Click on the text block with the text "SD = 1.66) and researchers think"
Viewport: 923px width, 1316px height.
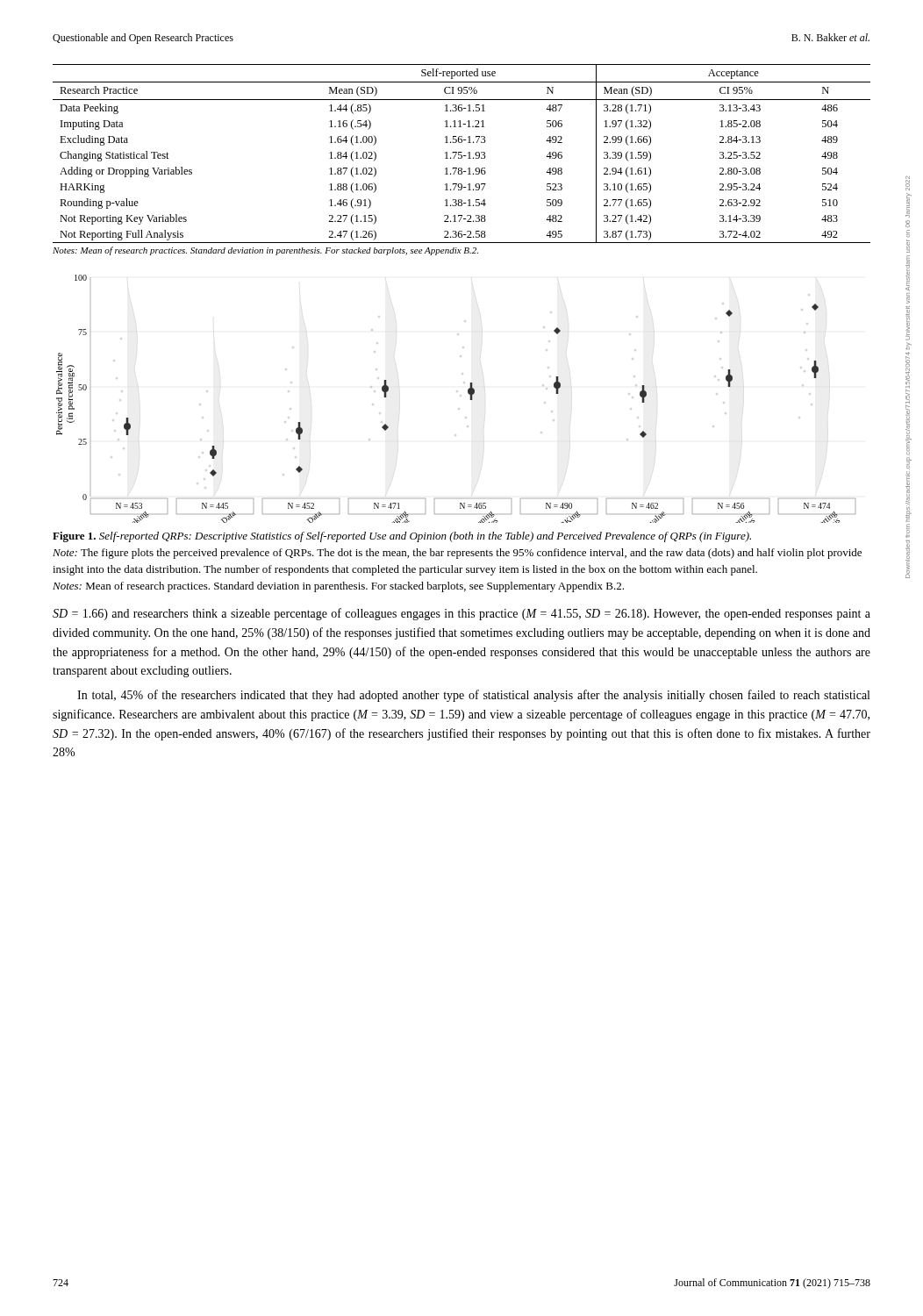(x=462, y=643)
